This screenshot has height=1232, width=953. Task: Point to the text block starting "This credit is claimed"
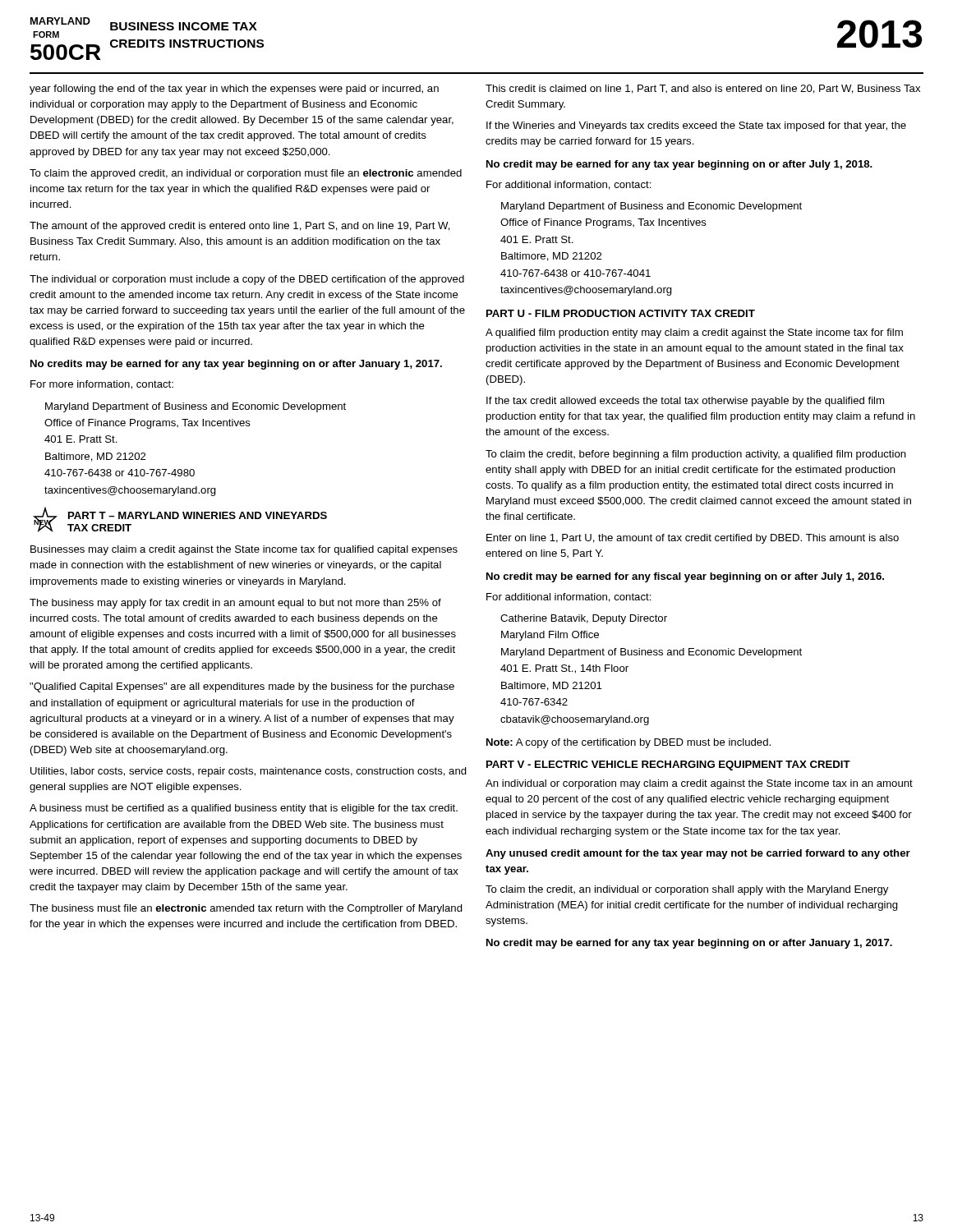coord(705,96)
